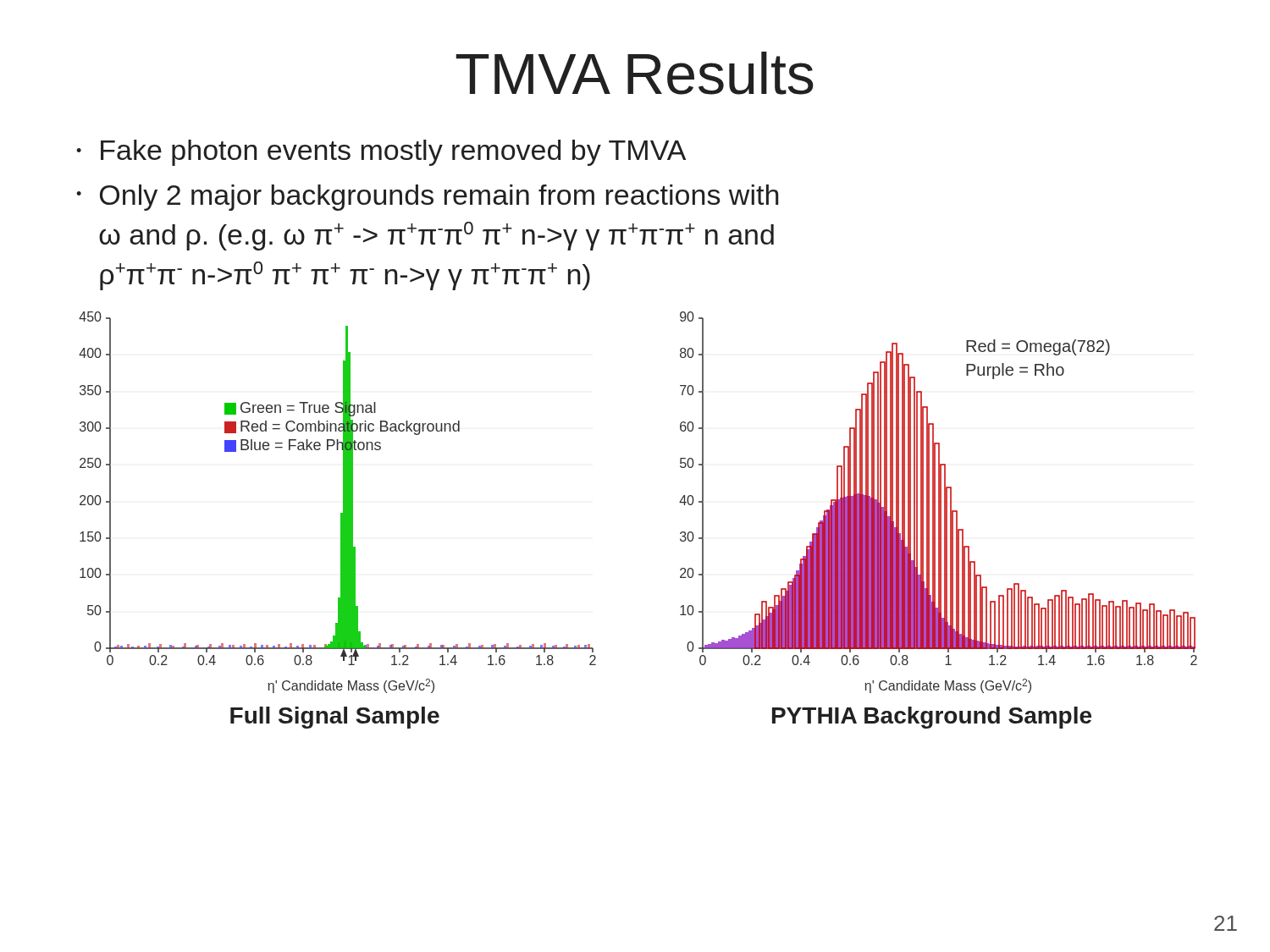1270x952 pixels.
Task: Select the passage starting "Full Signal Sample"
Action: tap(334, 715)
